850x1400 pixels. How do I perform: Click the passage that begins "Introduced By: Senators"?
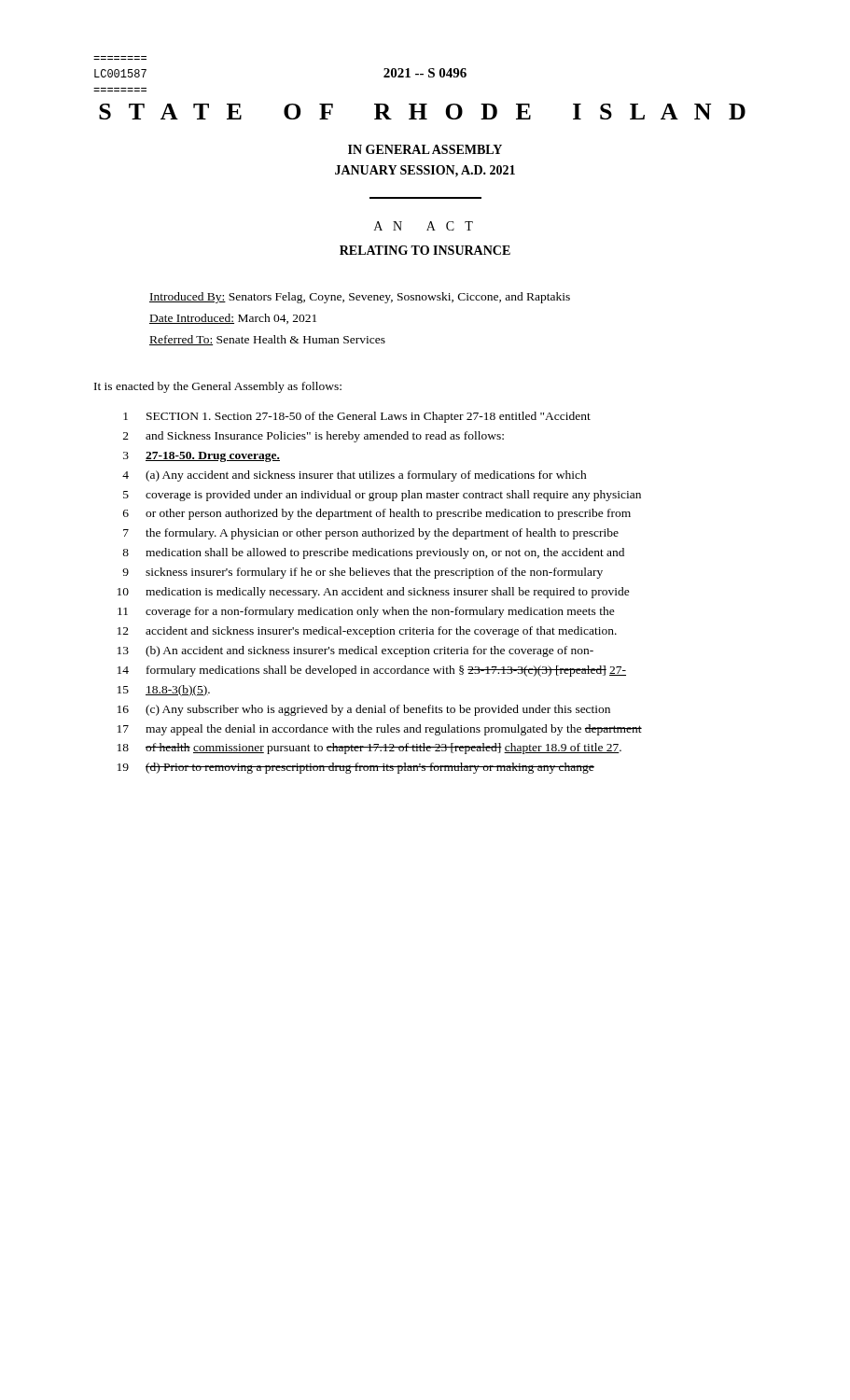coord(360,298)
